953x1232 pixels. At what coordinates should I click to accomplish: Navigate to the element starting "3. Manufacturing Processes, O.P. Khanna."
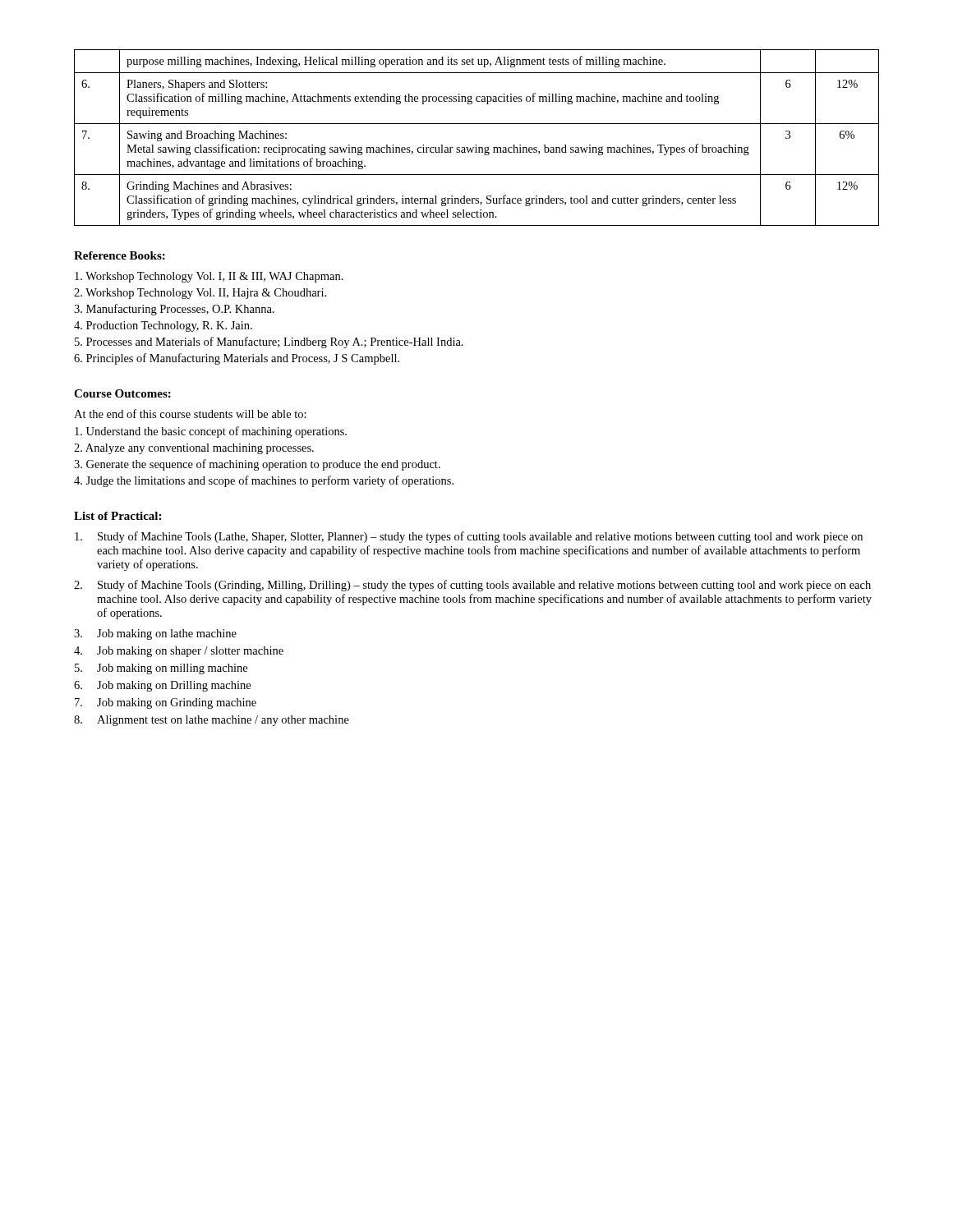(x=174, y=309)
